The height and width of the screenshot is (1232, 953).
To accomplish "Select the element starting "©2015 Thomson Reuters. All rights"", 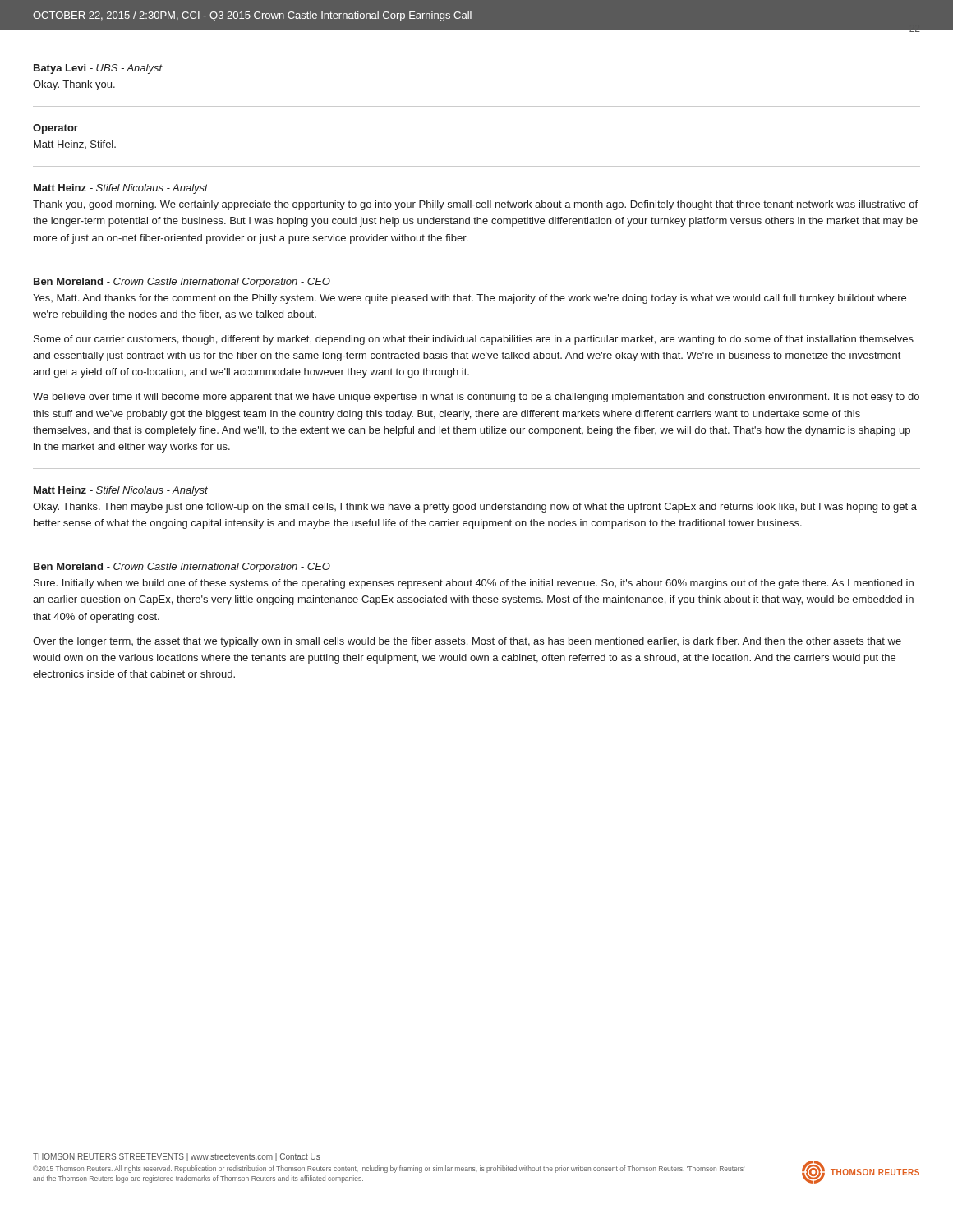I will 389,1174.
